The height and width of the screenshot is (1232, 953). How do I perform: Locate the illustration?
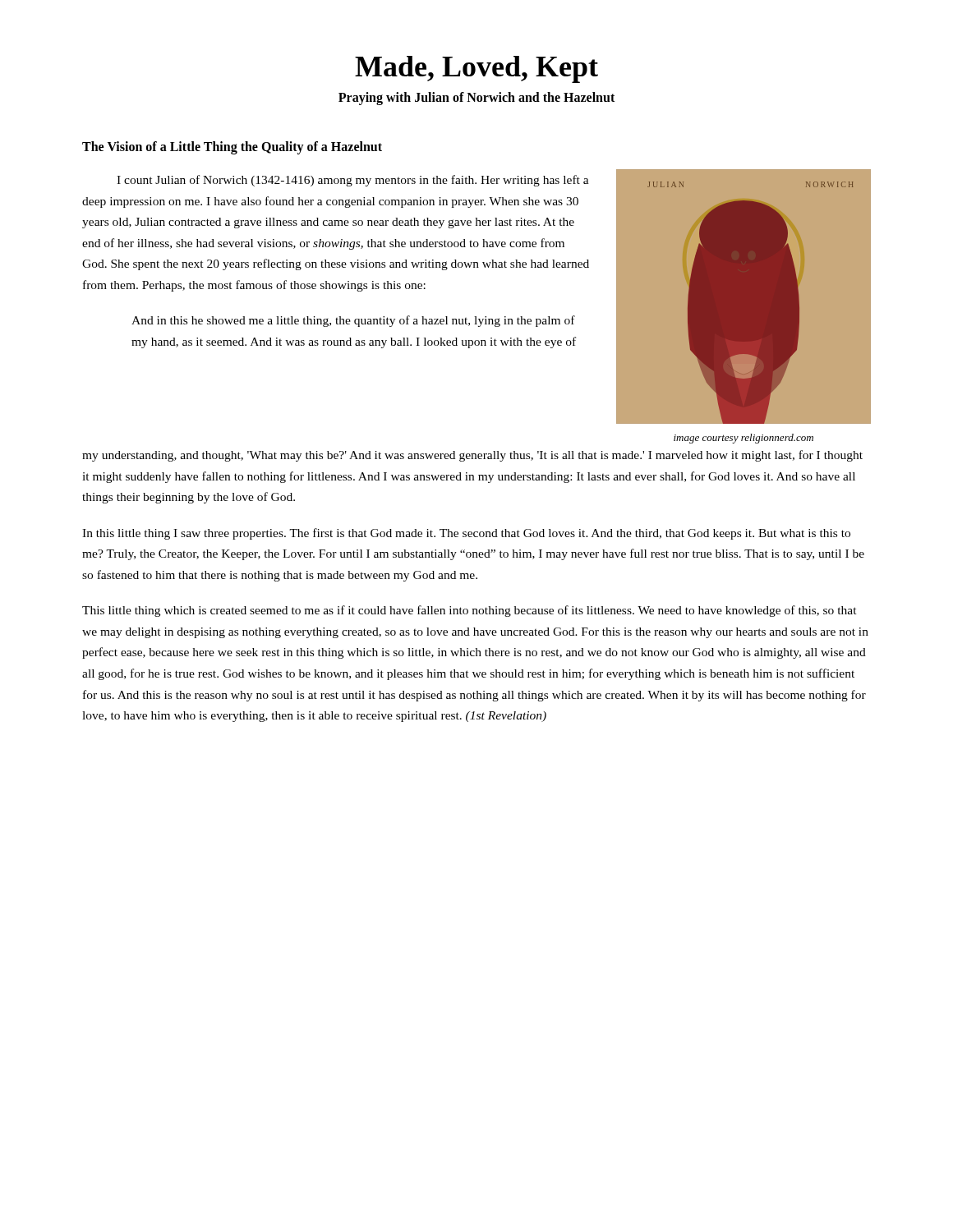744,298
